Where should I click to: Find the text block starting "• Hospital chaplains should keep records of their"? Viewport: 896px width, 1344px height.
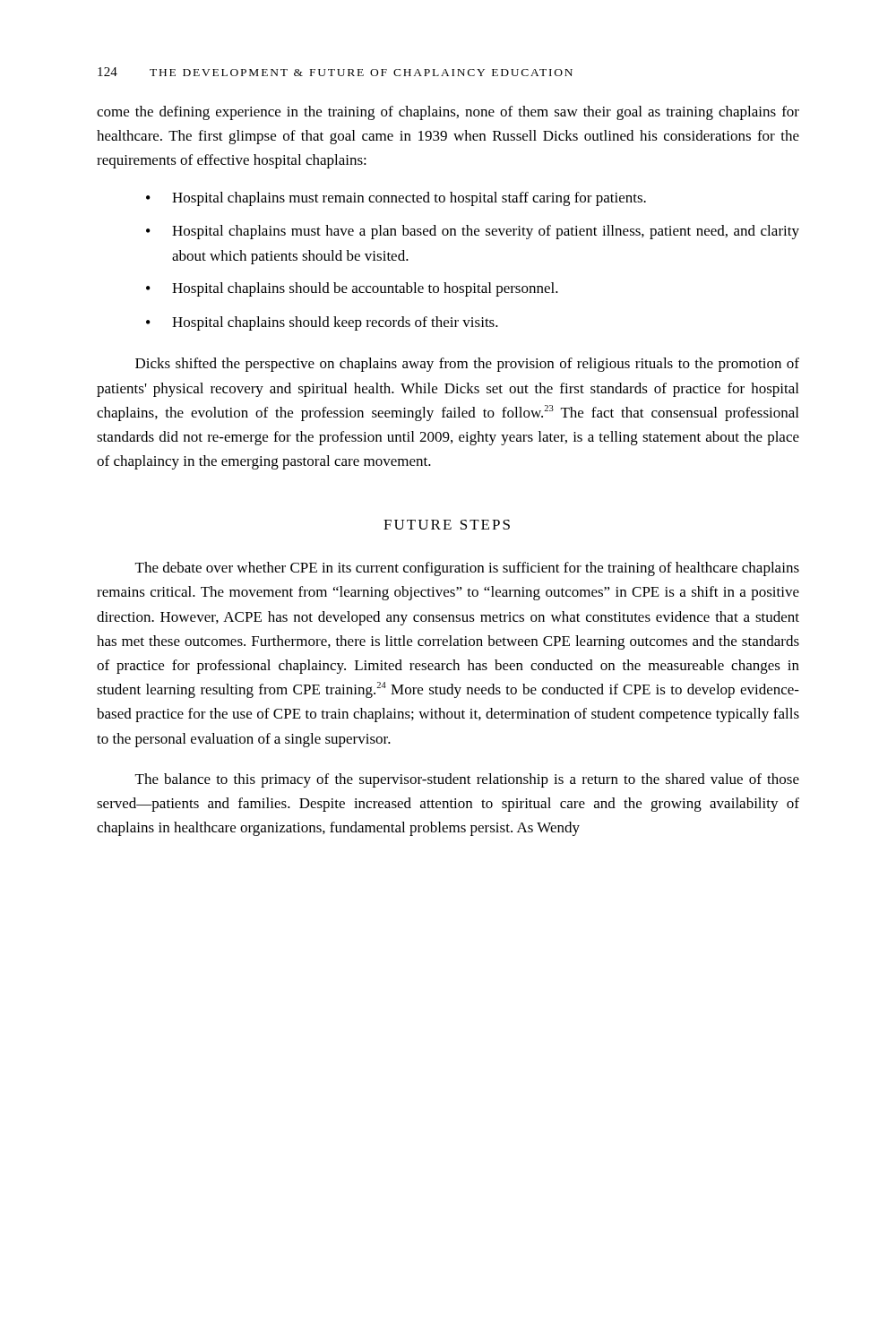tap(472, 323)
